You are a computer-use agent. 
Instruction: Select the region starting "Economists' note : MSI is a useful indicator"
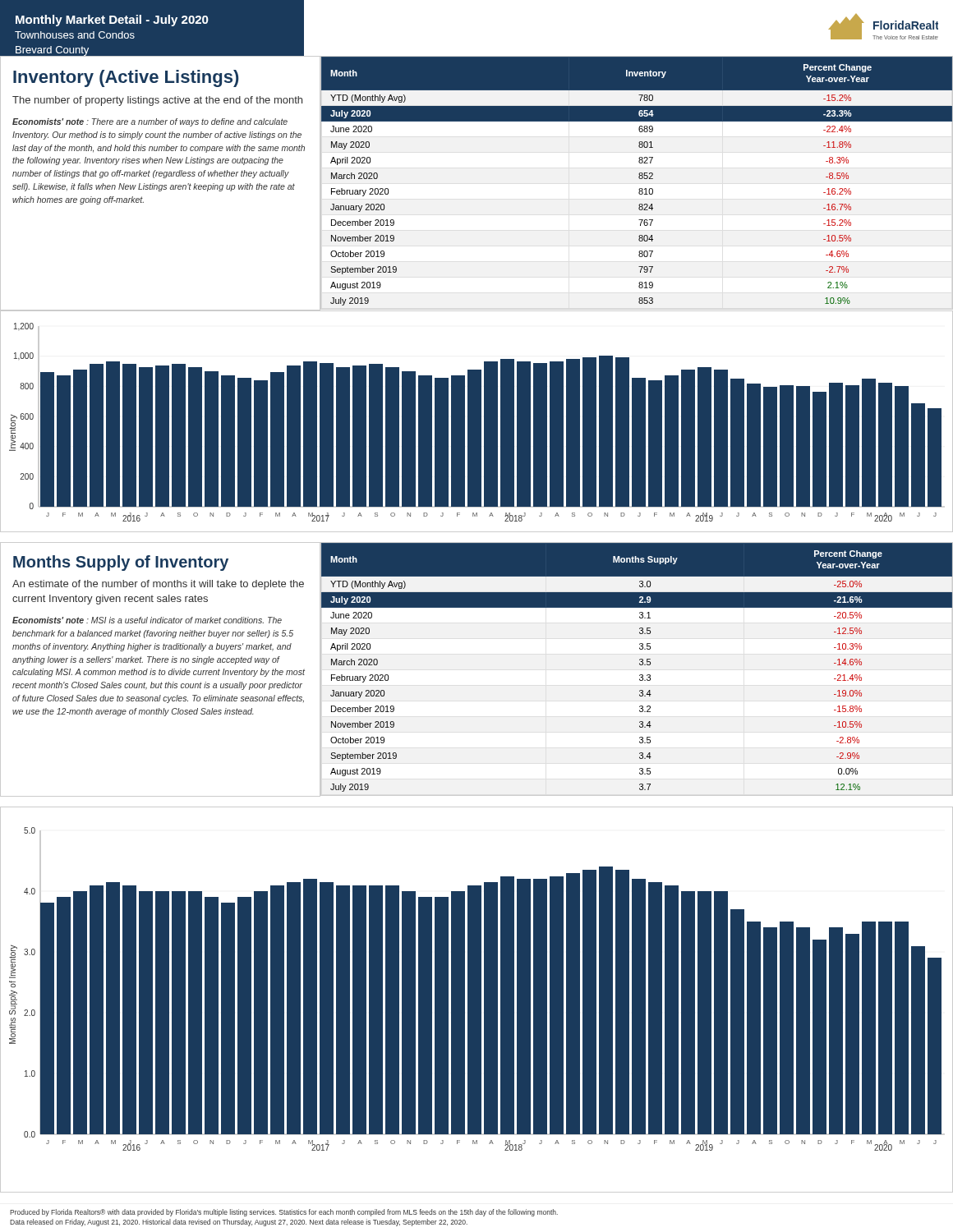159,666
